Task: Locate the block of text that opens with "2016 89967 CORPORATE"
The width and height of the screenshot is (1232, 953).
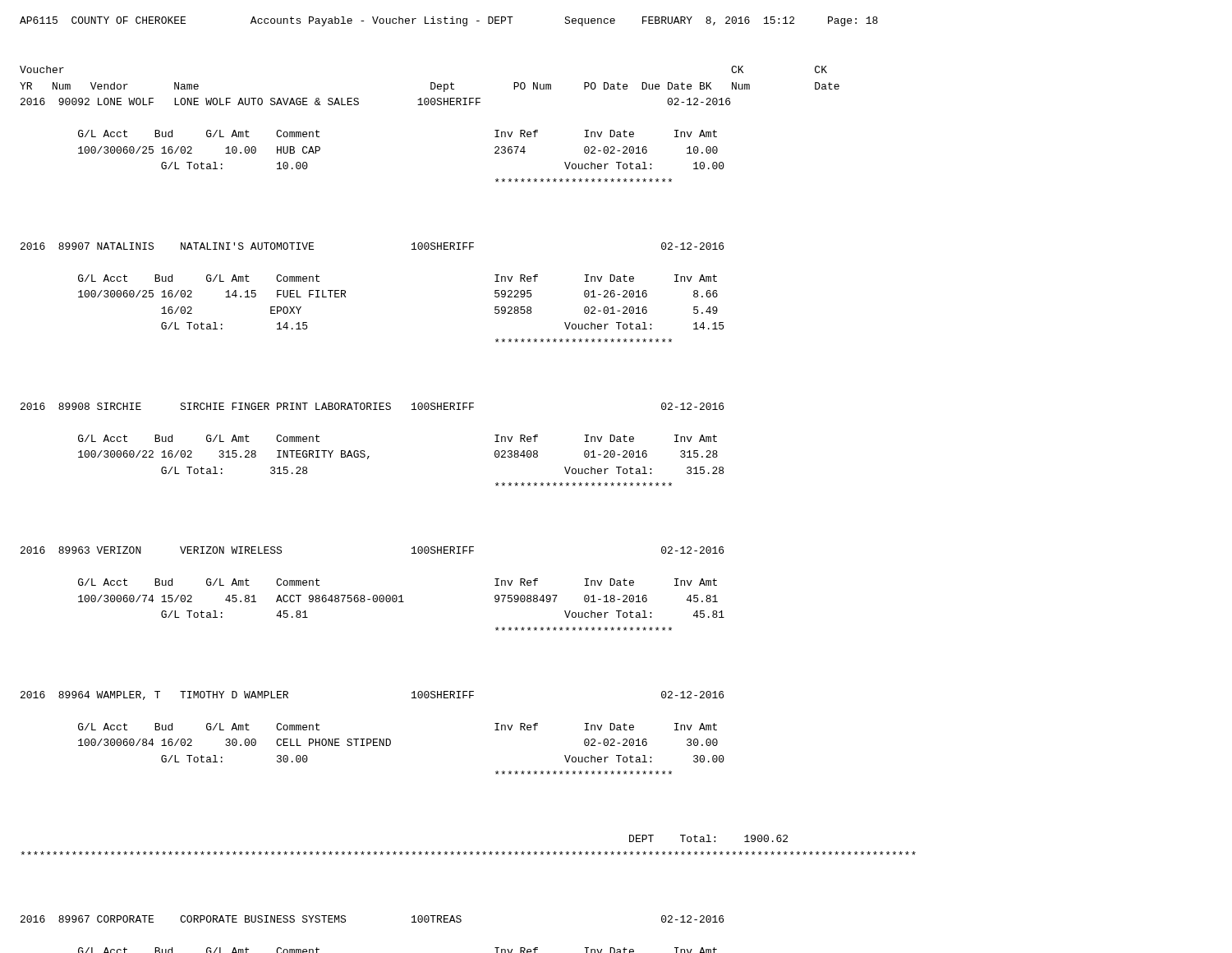Action: coord(36,919)
